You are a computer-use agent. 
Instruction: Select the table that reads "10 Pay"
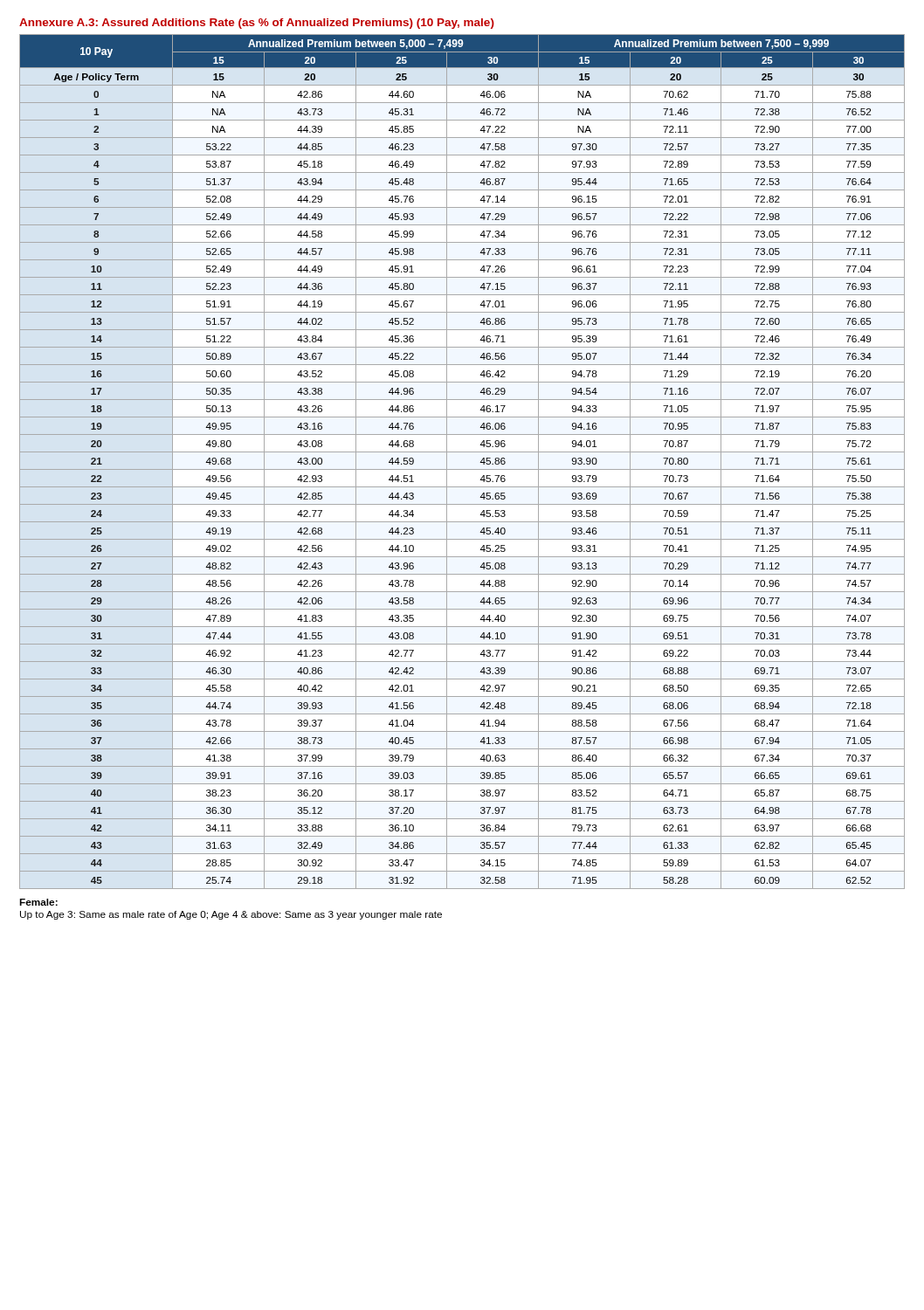click(462, 462)
